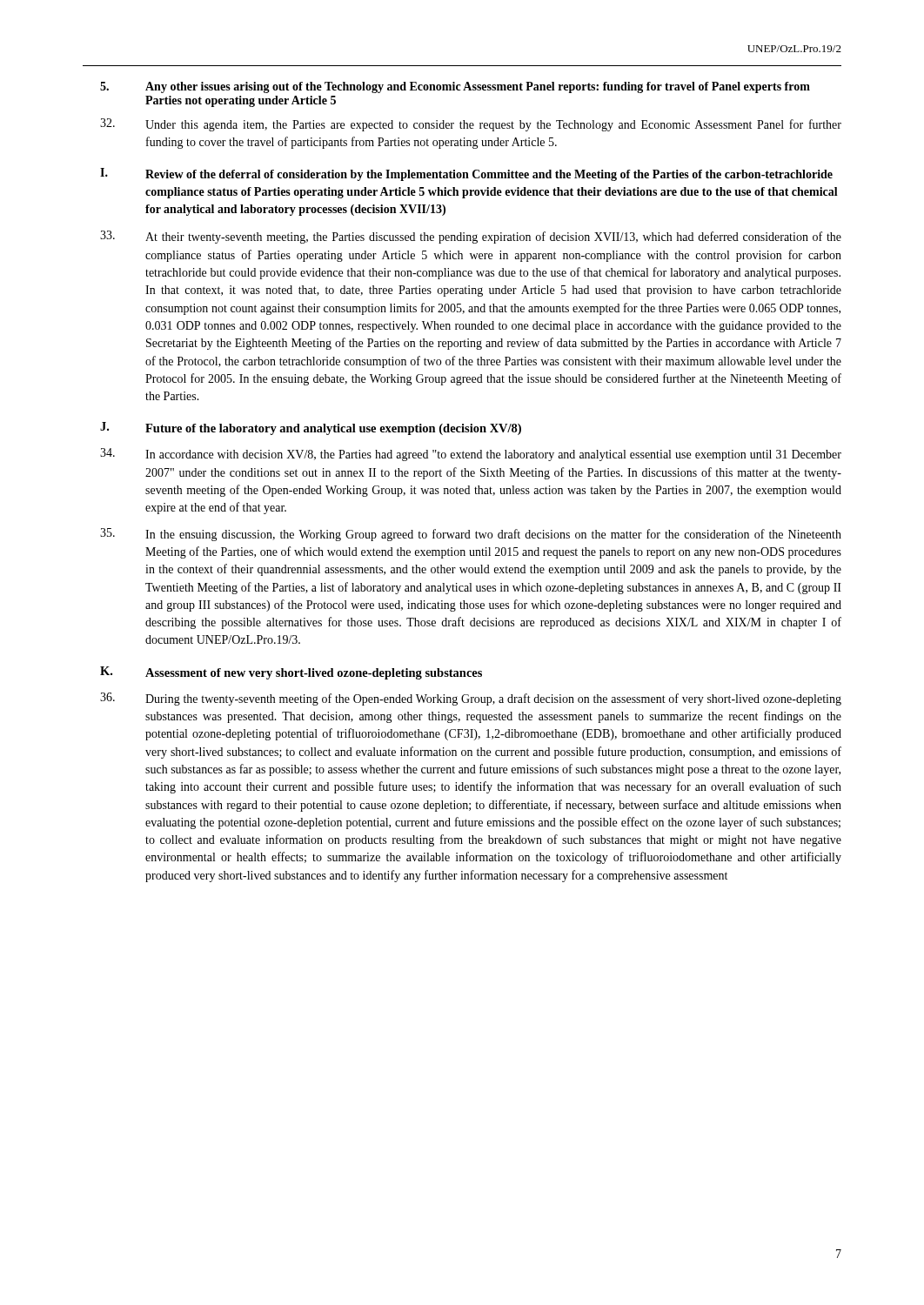Image resolution: width=924 pixels, height=1305 pixels.
Task: Find the block starting "K. Assessment of"
Action: (x=291, y=673)
